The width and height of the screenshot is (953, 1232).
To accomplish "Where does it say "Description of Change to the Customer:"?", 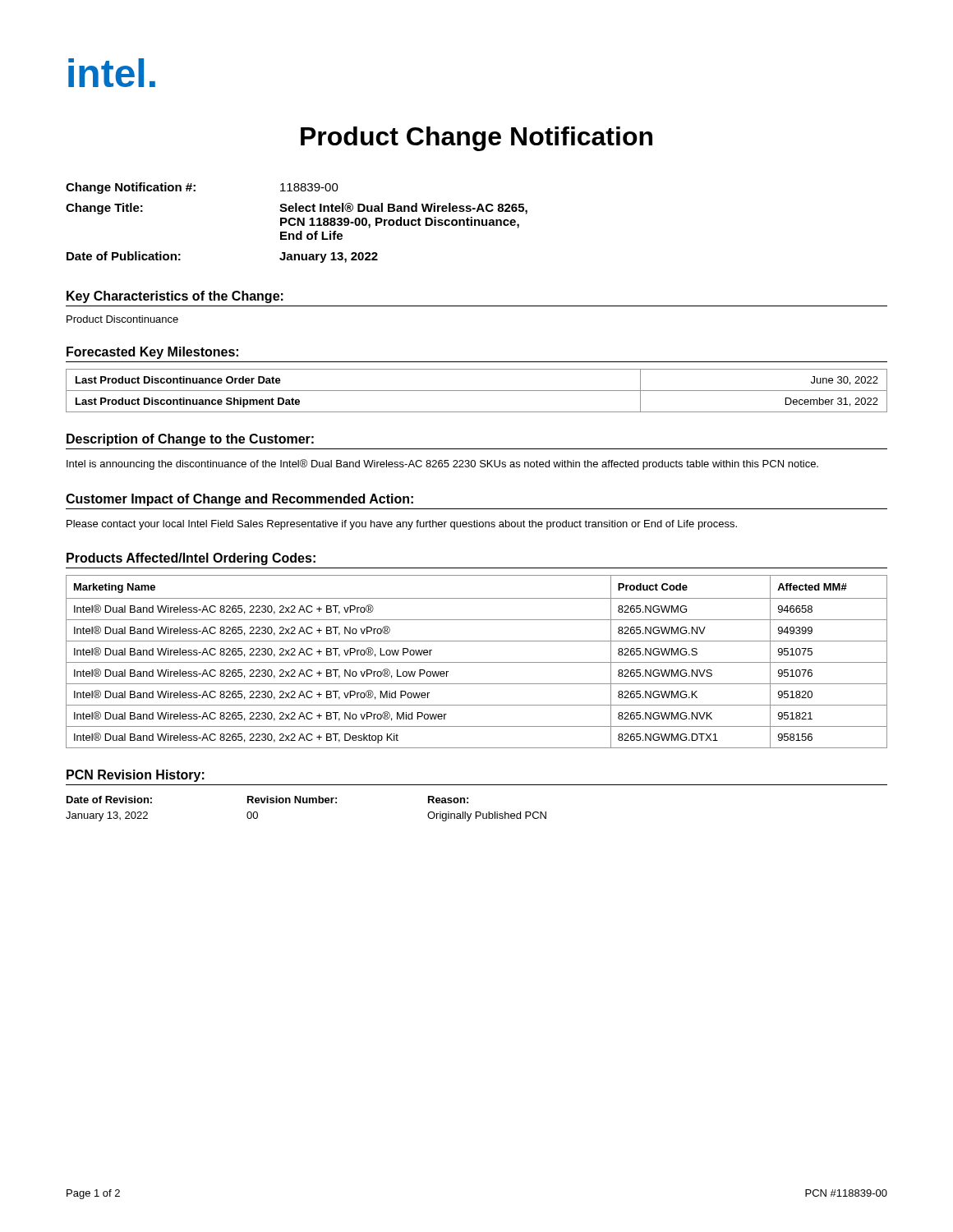I will tap(190, 439).
